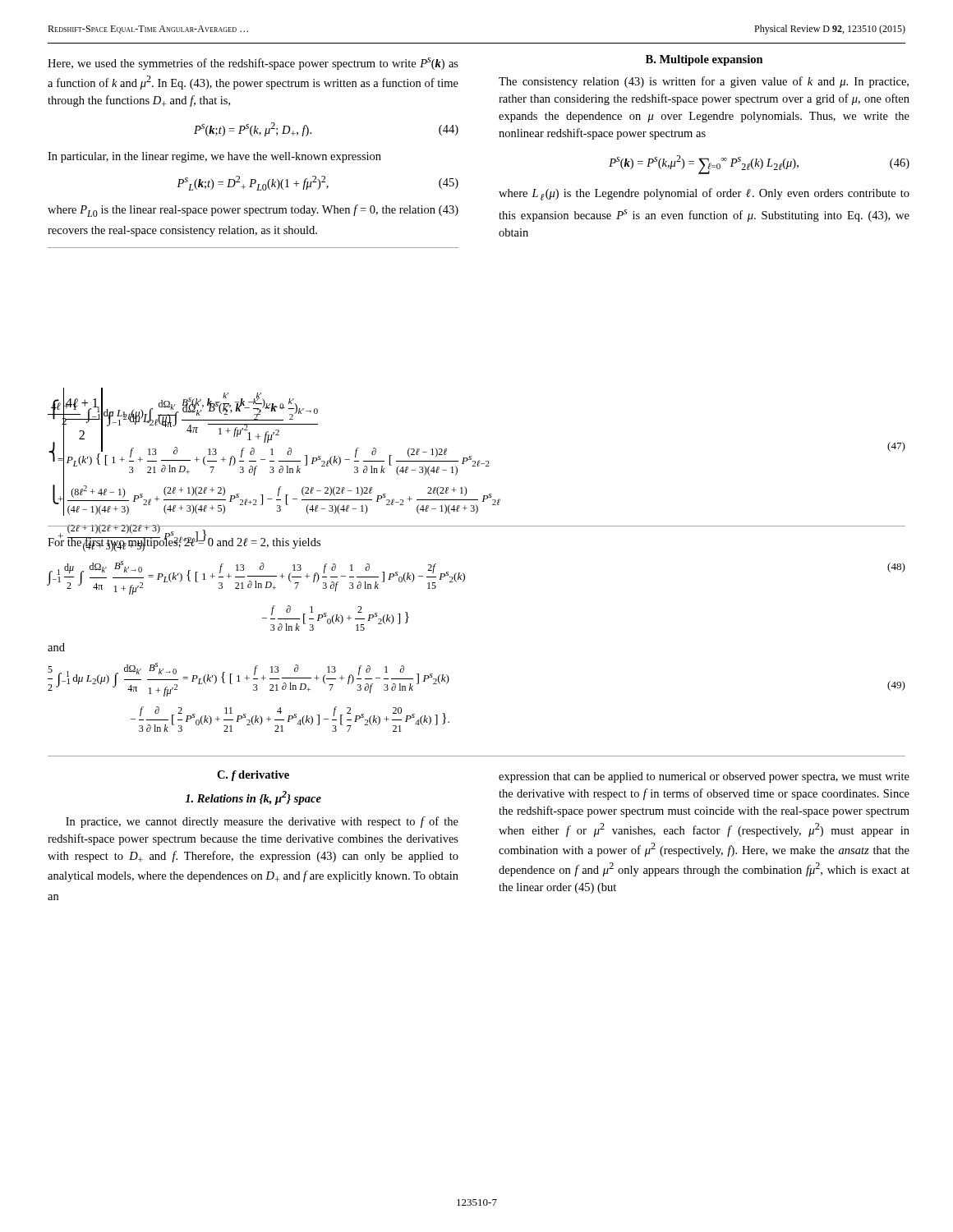Select the formula containing "52 ∫−11 dμ L2(μ)"

pos(255,679)
